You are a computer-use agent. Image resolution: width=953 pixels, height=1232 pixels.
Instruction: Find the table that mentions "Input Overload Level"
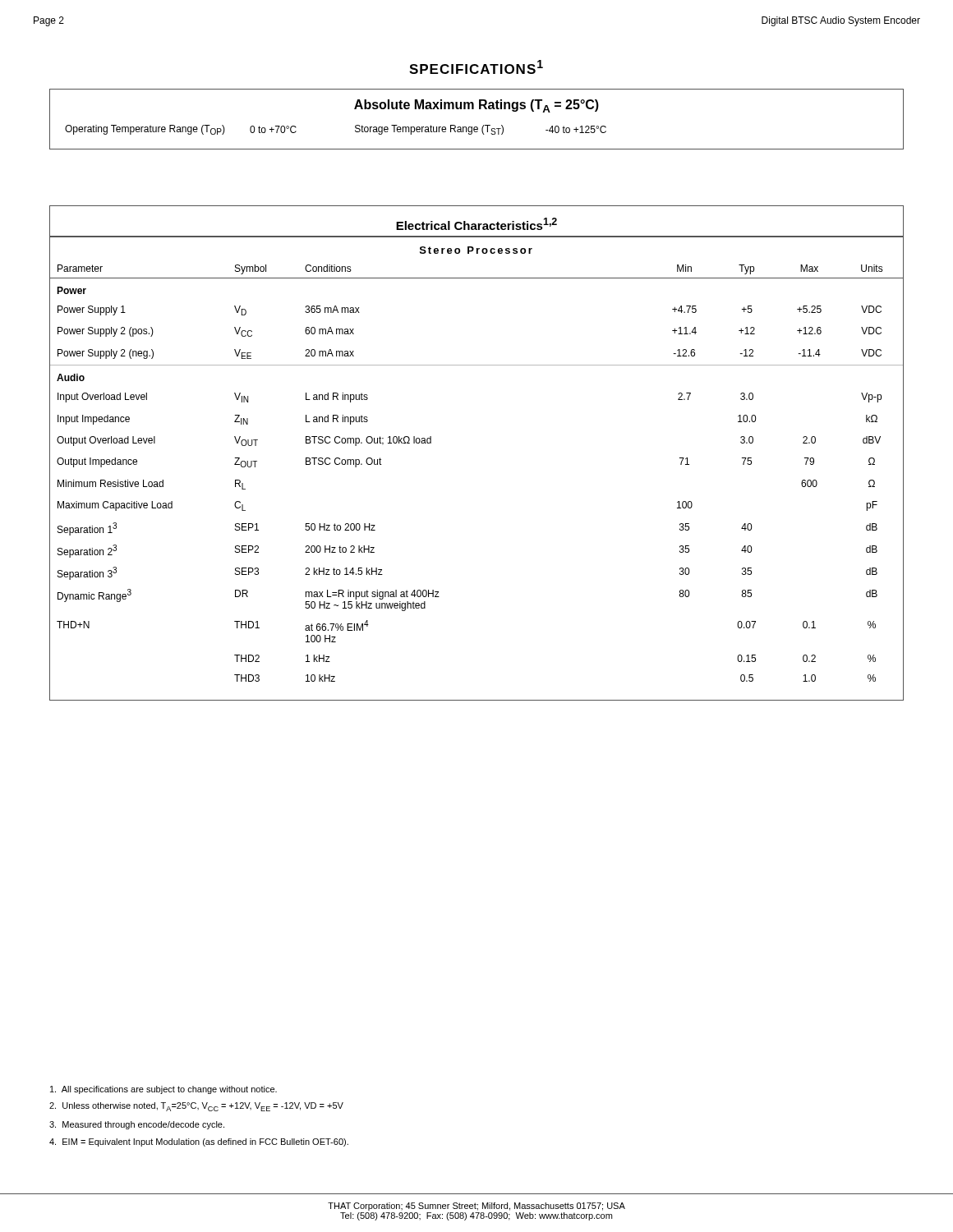coord(476,453)
